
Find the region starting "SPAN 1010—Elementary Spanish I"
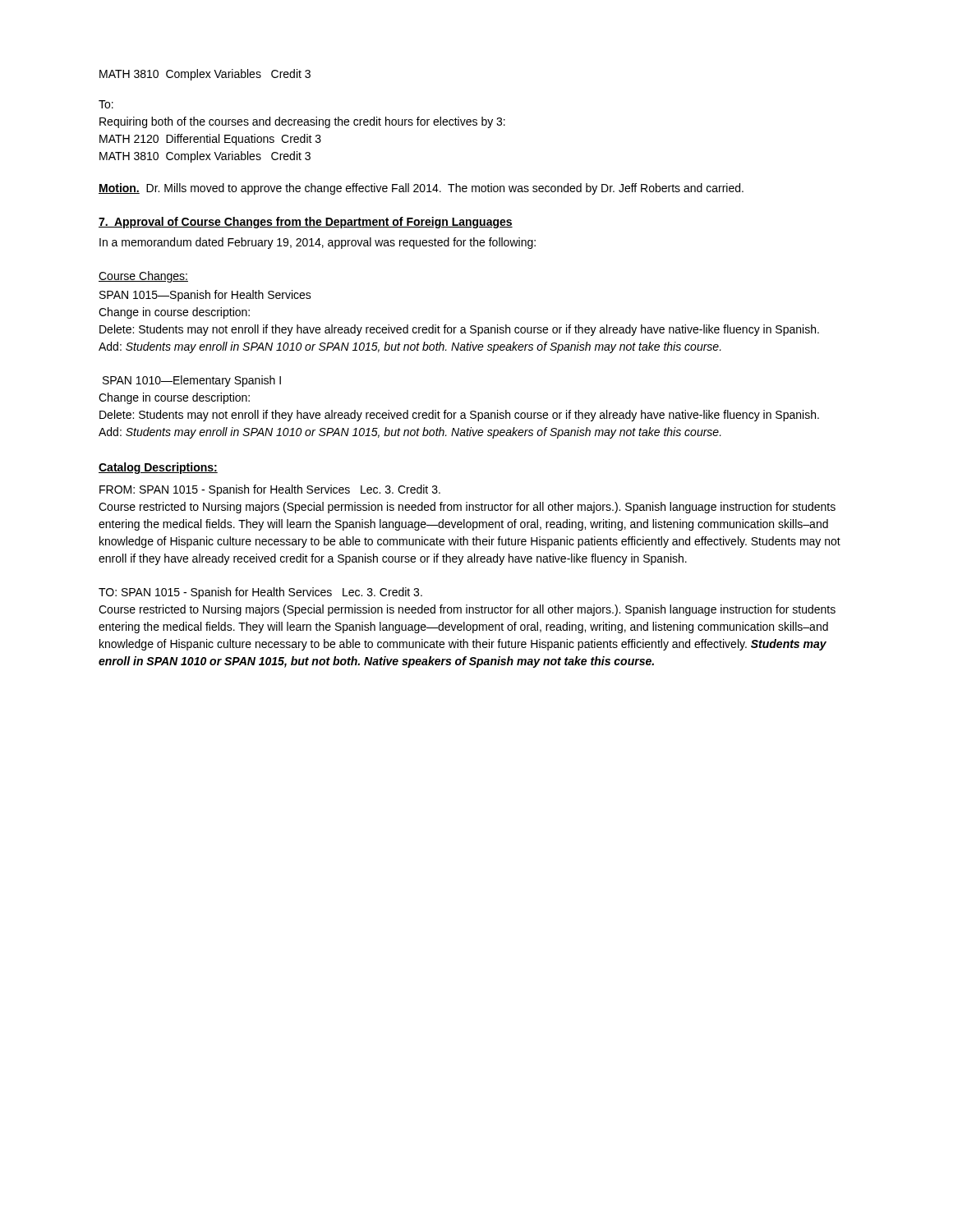(190, 380)
